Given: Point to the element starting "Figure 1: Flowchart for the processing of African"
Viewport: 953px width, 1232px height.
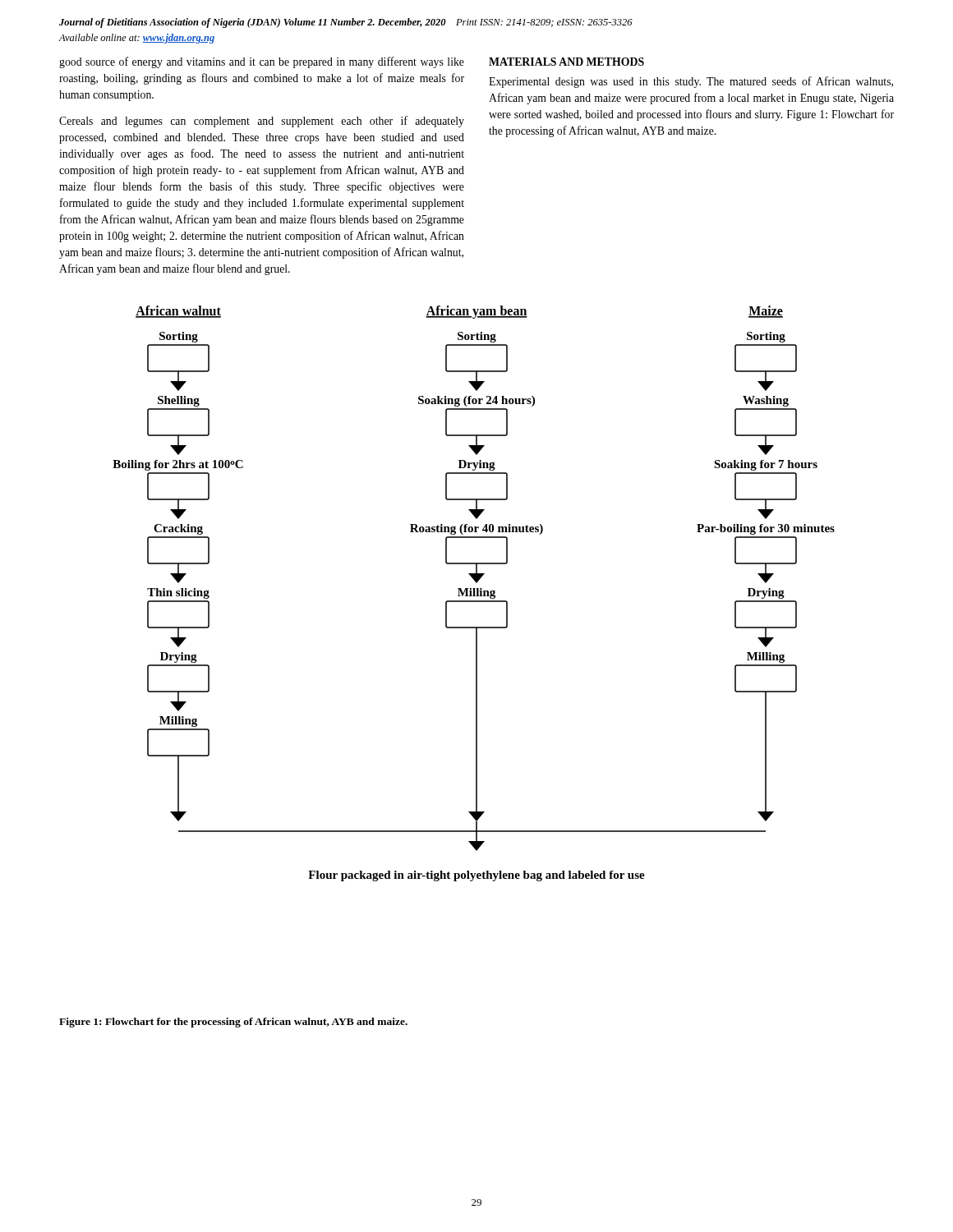Looking at the screenshot, I should [233, 1021].
